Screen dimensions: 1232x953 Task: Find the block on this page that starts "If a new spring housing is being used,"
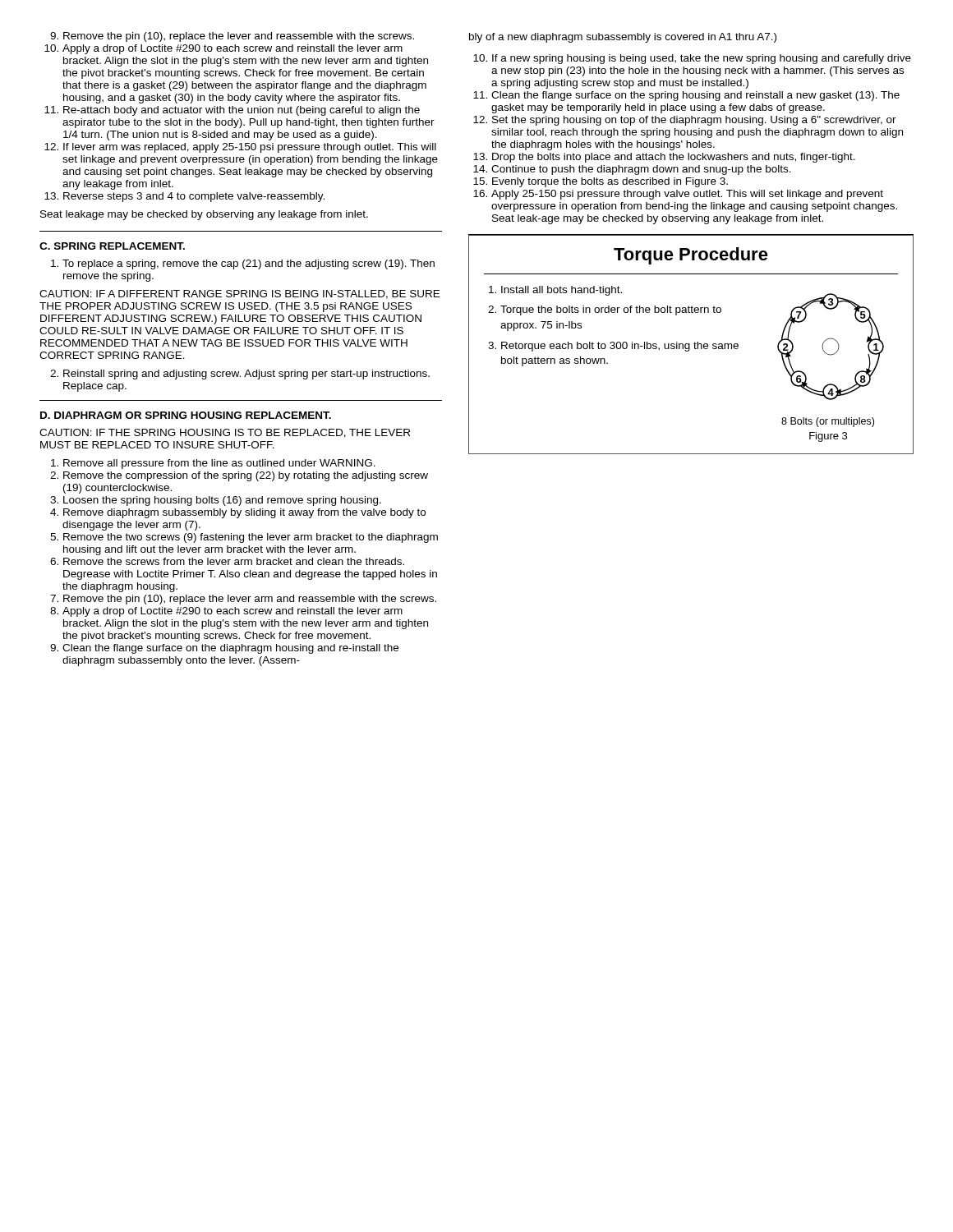click(x=702, y=70)
